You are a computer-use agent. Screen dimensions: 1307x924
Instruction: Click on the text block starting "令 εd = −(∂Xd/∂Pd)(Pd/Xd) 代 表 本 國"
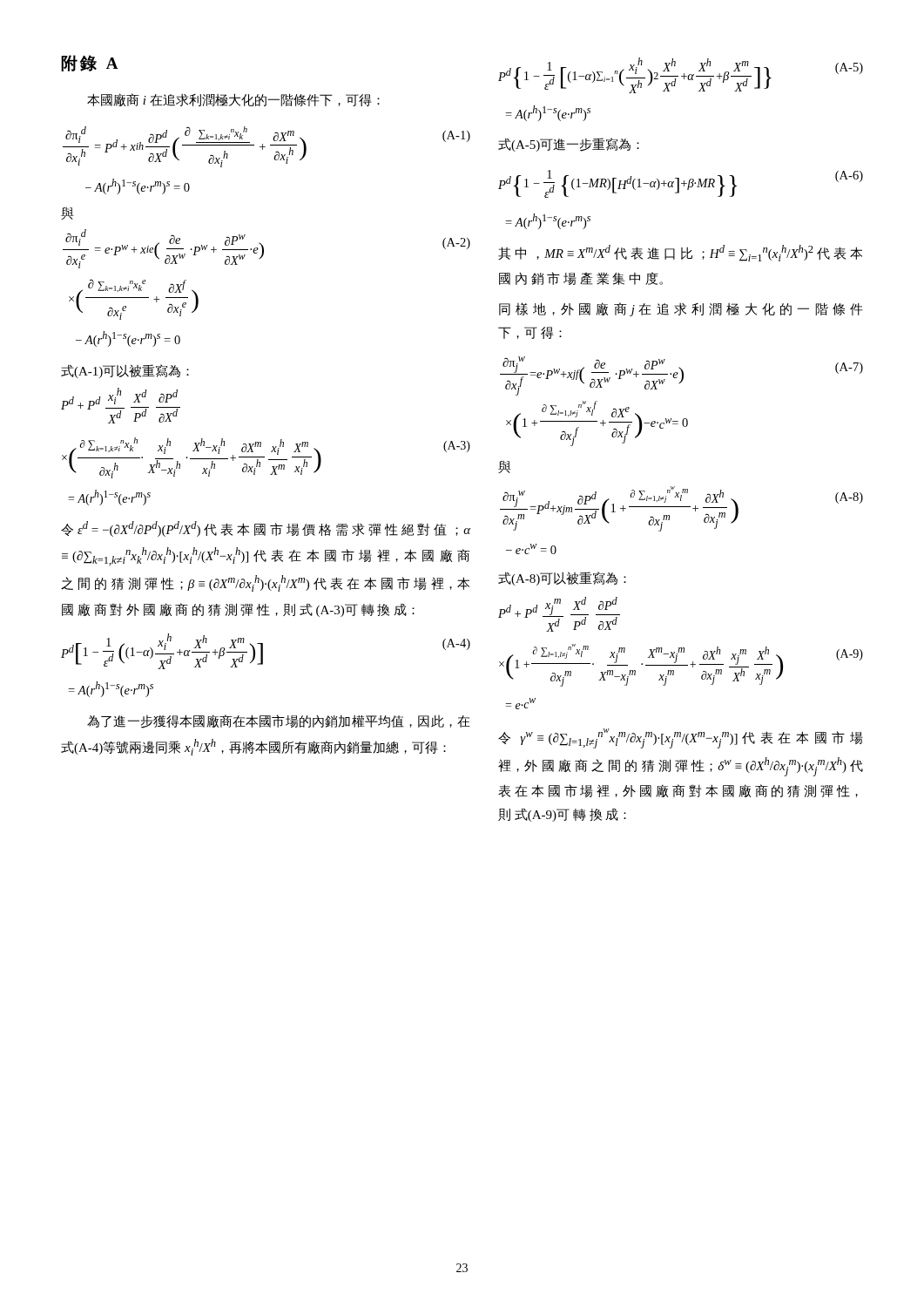click(266, 568)
